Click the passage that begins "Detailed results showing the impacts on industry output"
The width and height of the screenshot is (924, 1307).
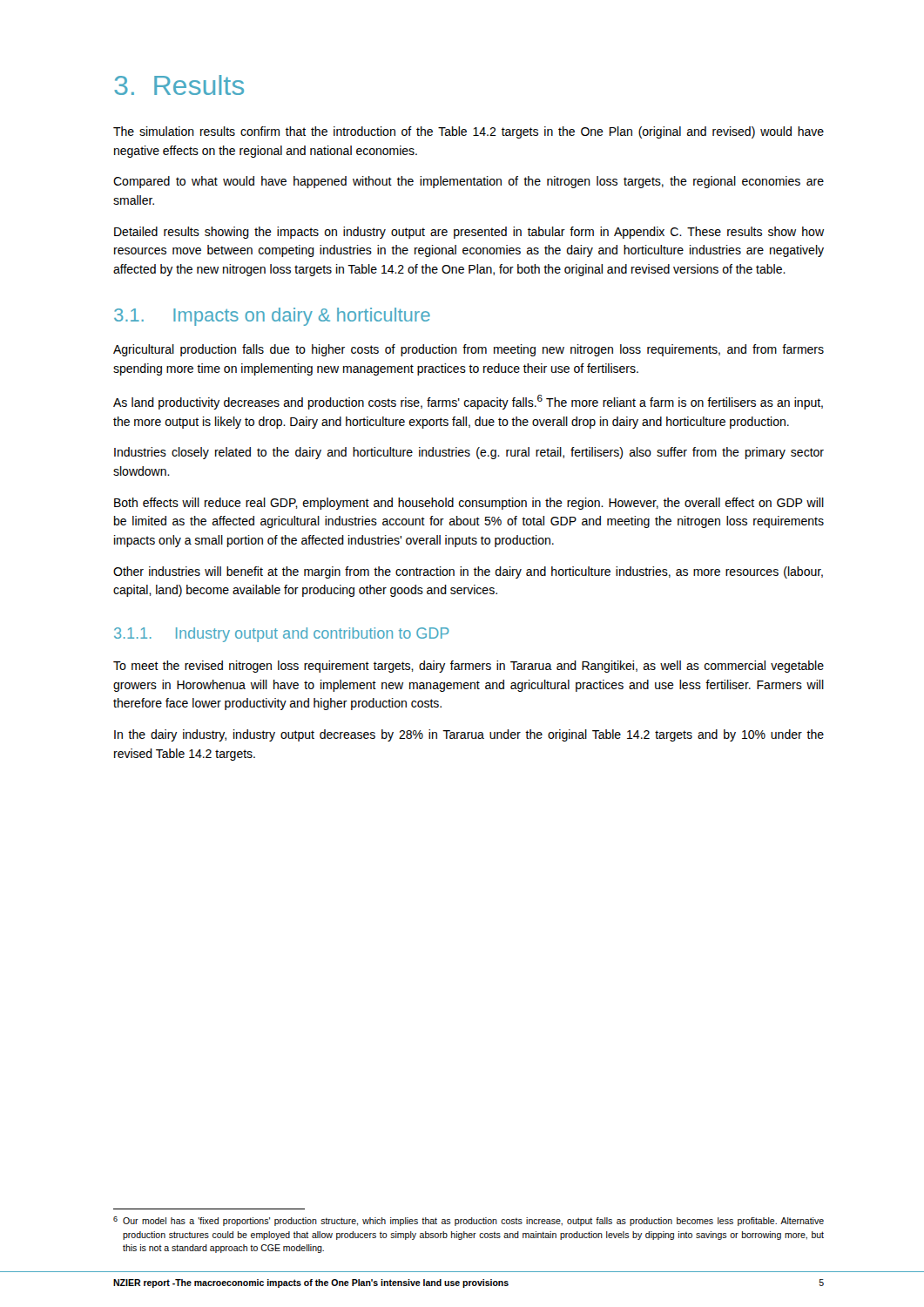[x=469, y=251]
